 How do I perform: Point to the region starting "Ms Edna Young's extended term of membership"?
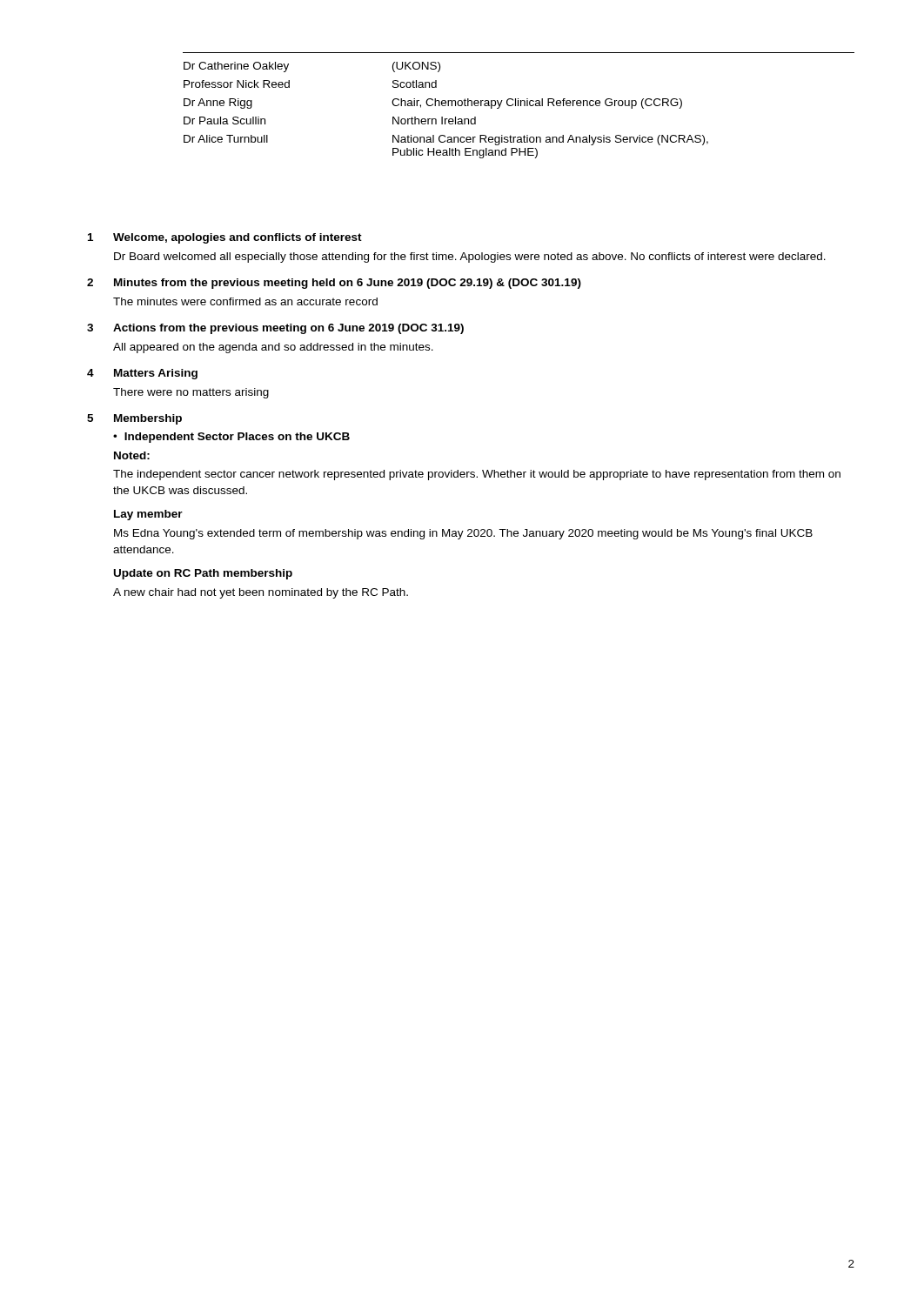(463, 541)
